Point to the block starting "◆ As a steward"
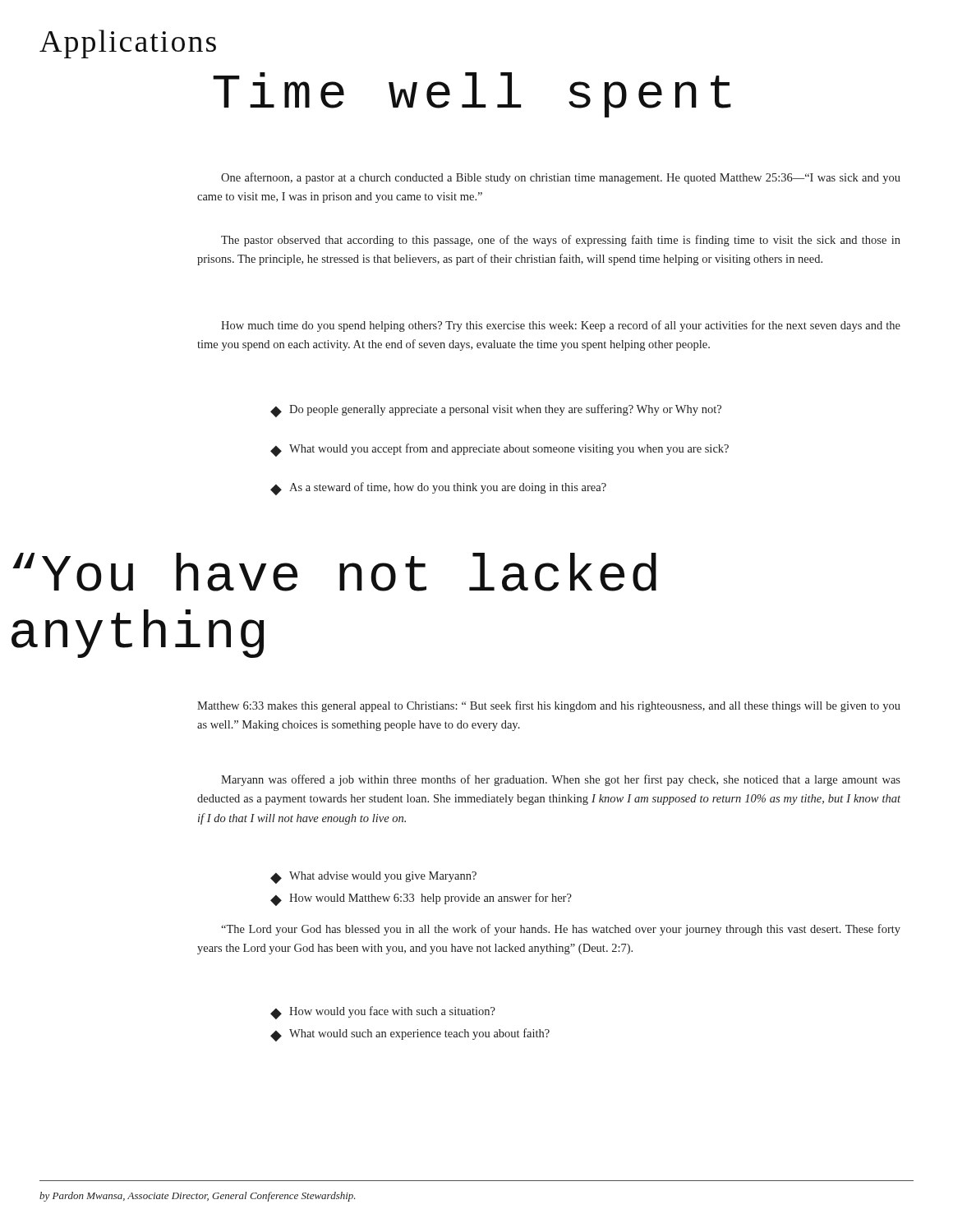 [x=582, y=489]
